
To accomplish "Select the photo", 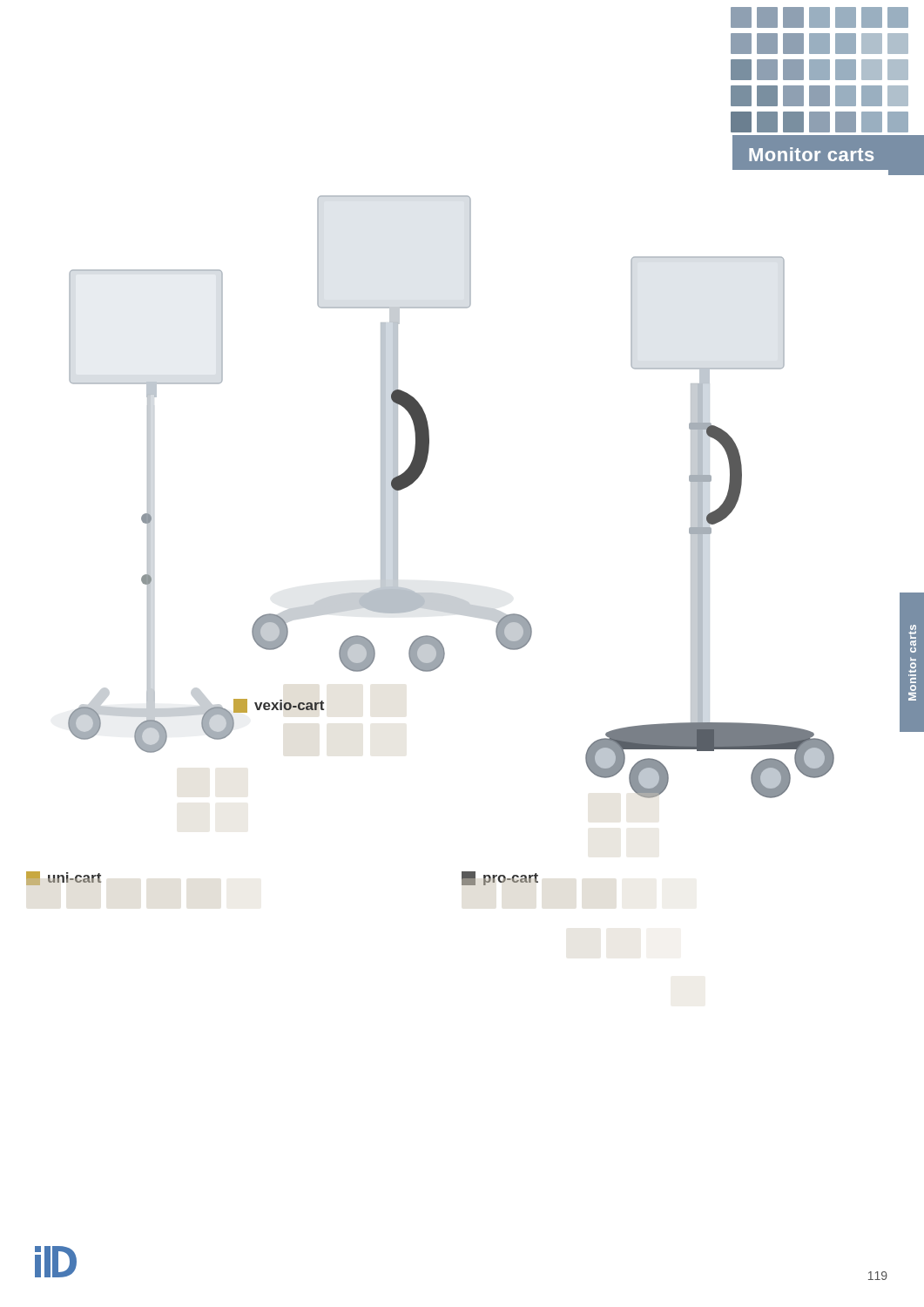I will (x=455, y=549).
